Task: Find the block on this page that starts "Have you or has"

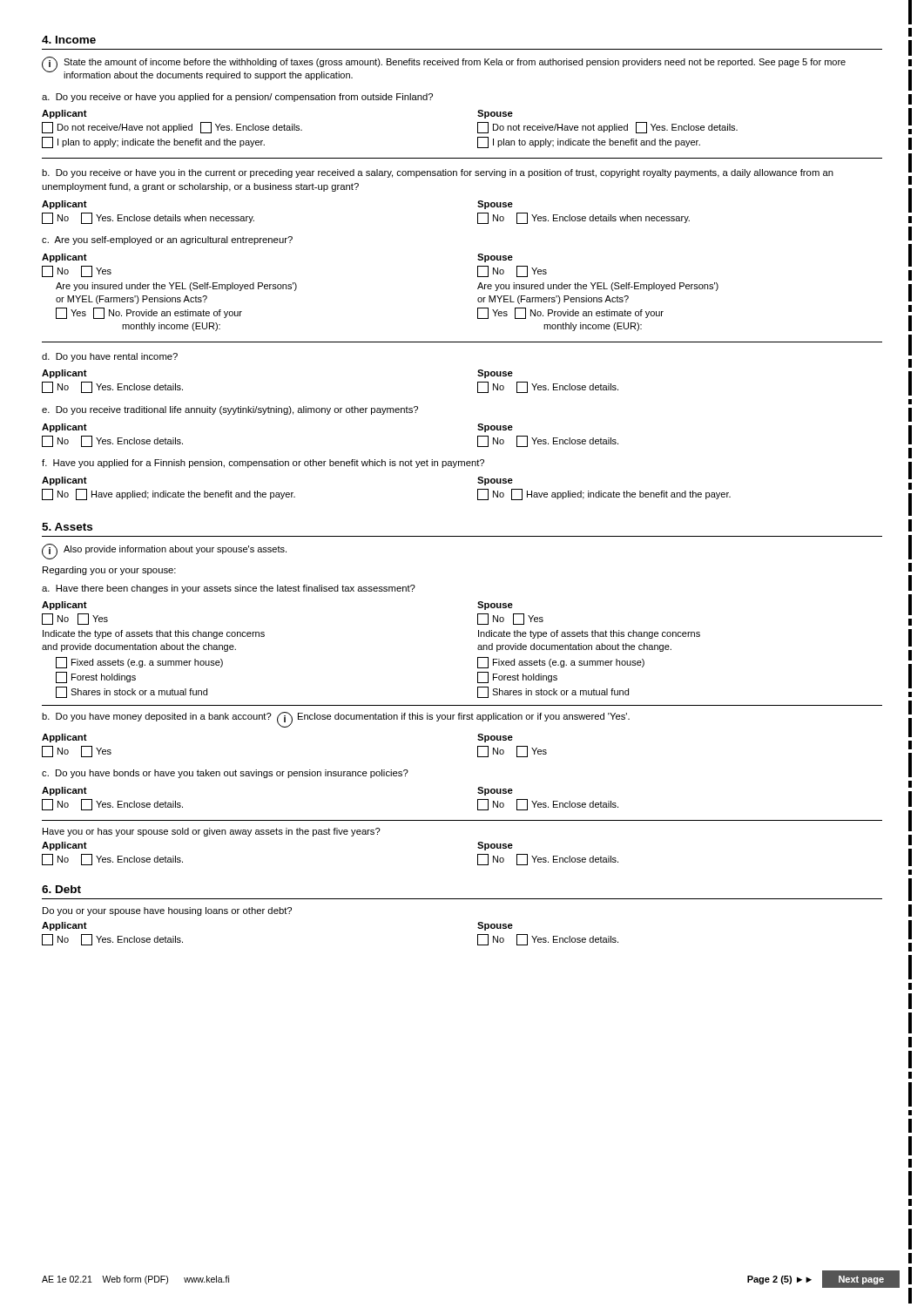Action: tap(211, 831)
